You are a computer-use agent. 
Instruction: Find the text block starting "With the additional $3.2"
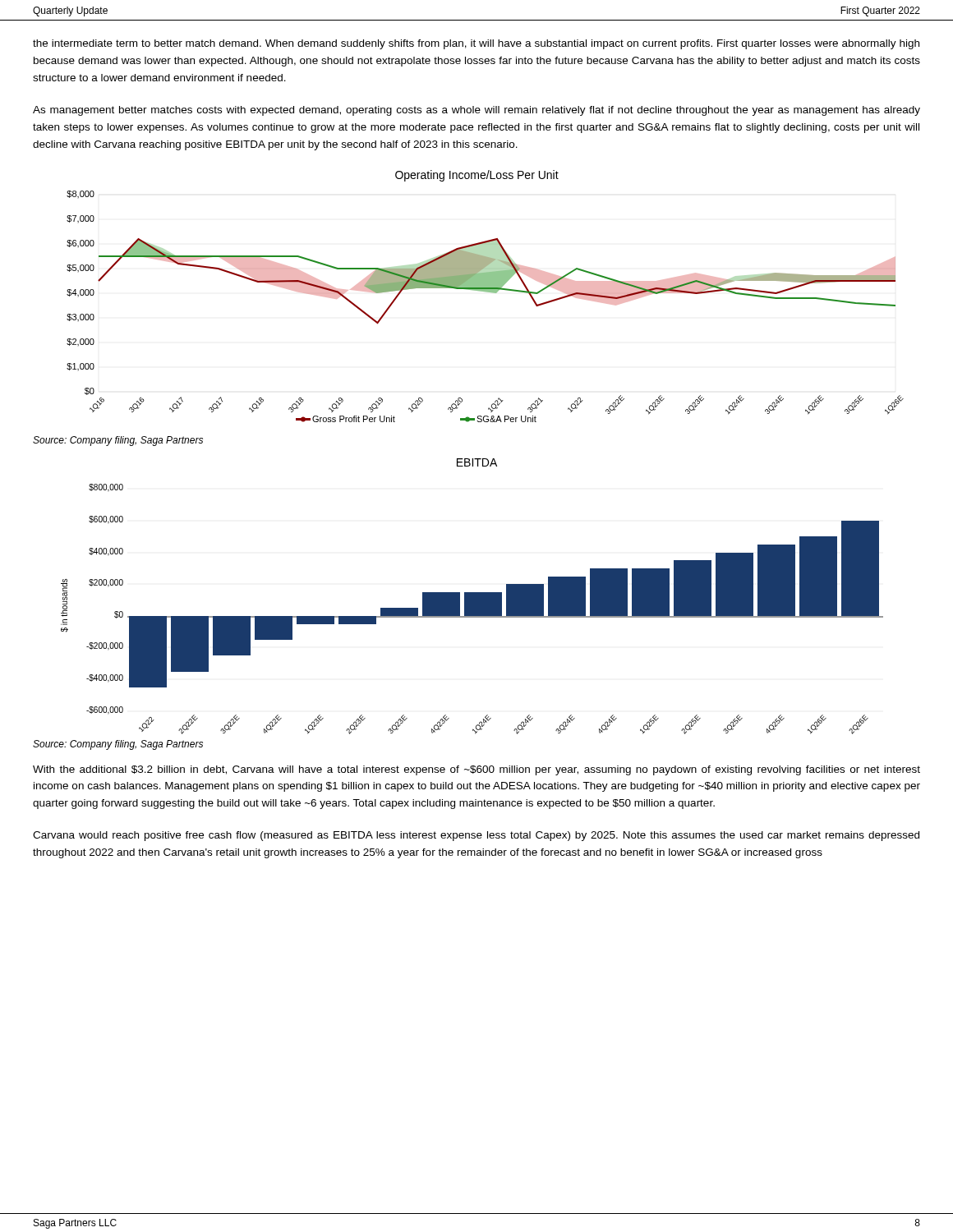click(476, 786)
